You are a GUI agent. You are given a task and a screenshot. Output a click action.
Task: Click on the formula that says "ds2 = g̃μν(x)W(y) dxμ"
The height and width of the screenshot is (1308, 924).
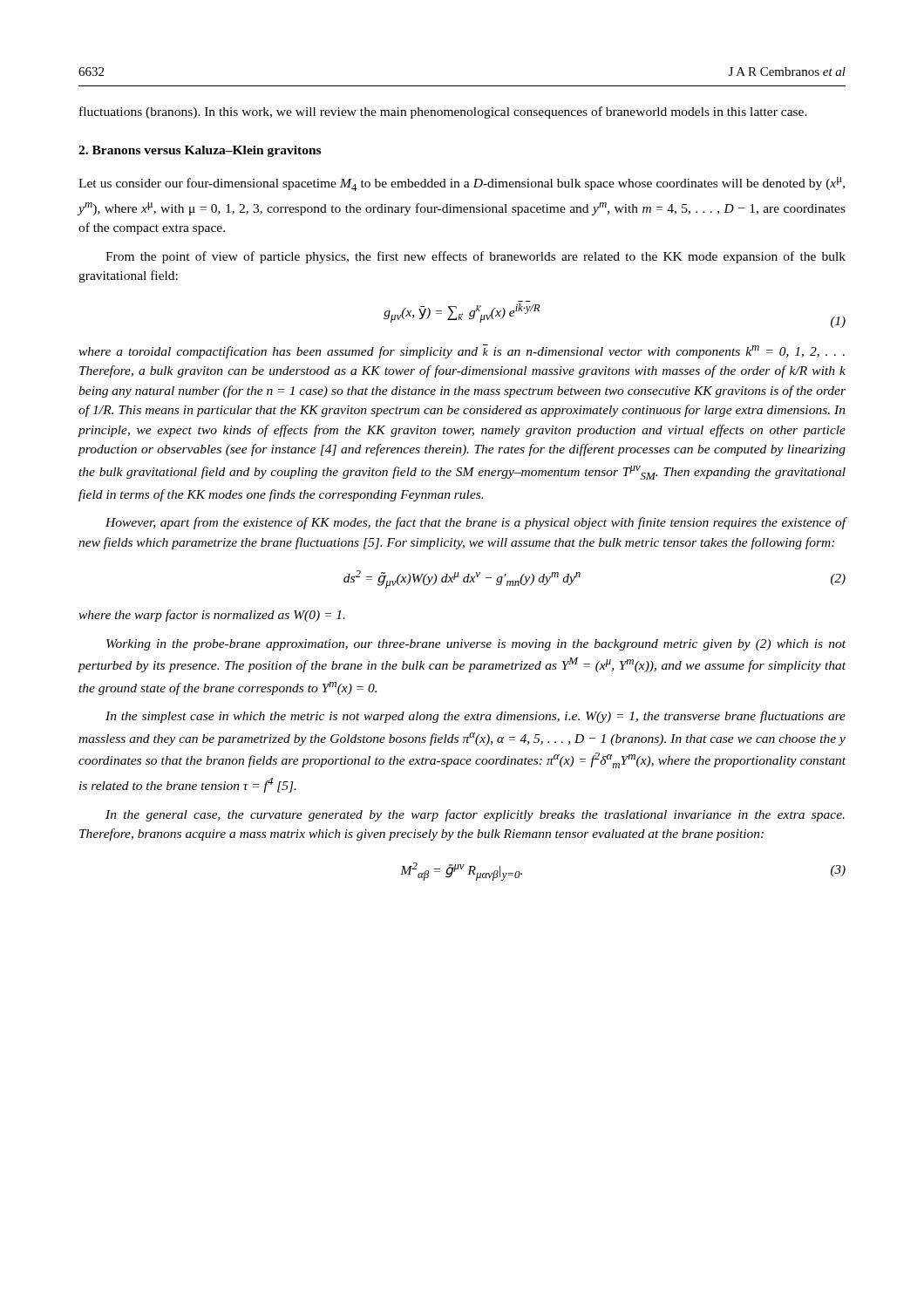(x=462, y=579)
